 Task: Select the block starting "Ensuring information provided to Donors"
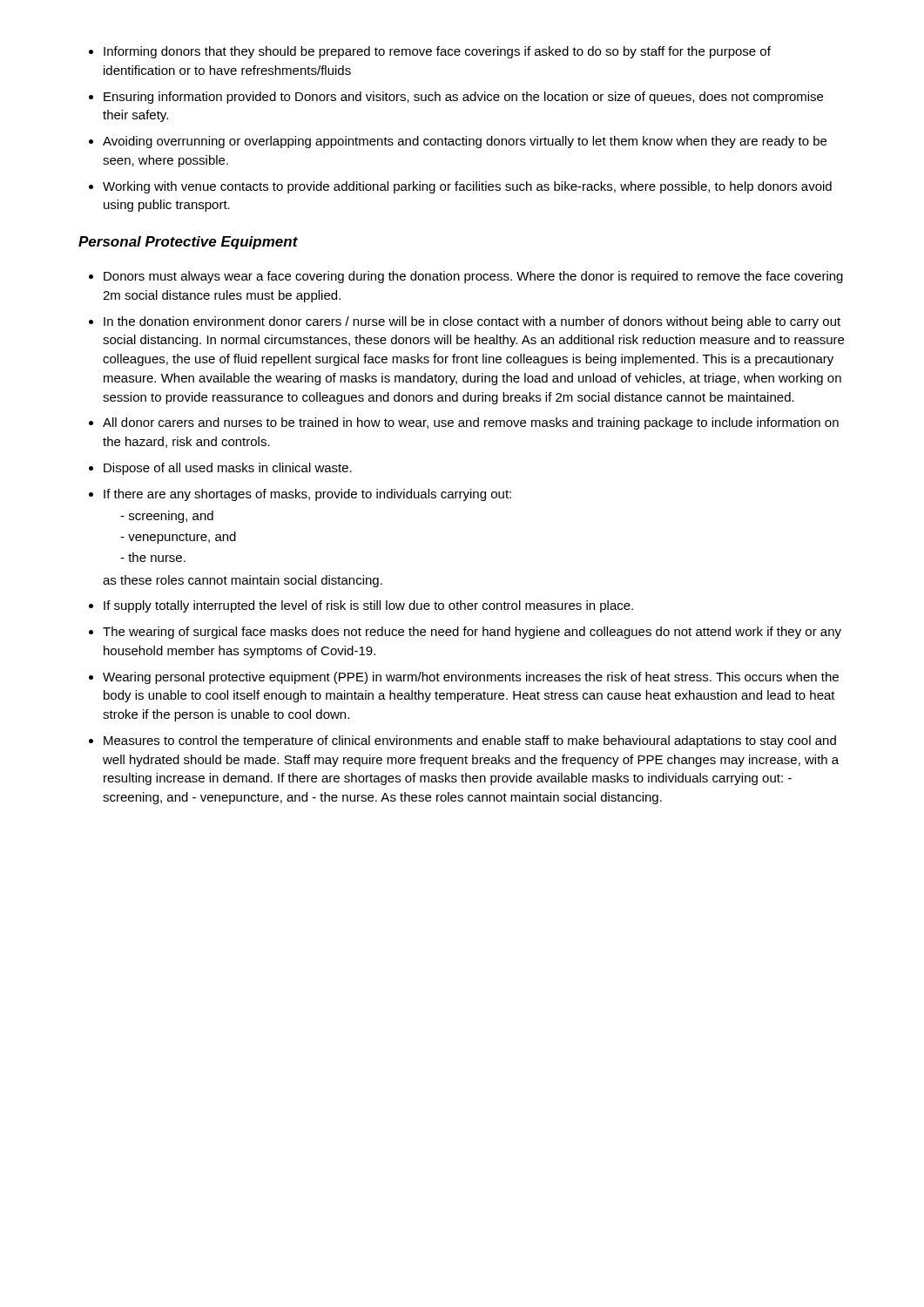pyautogui.click(x=463, y=105)
